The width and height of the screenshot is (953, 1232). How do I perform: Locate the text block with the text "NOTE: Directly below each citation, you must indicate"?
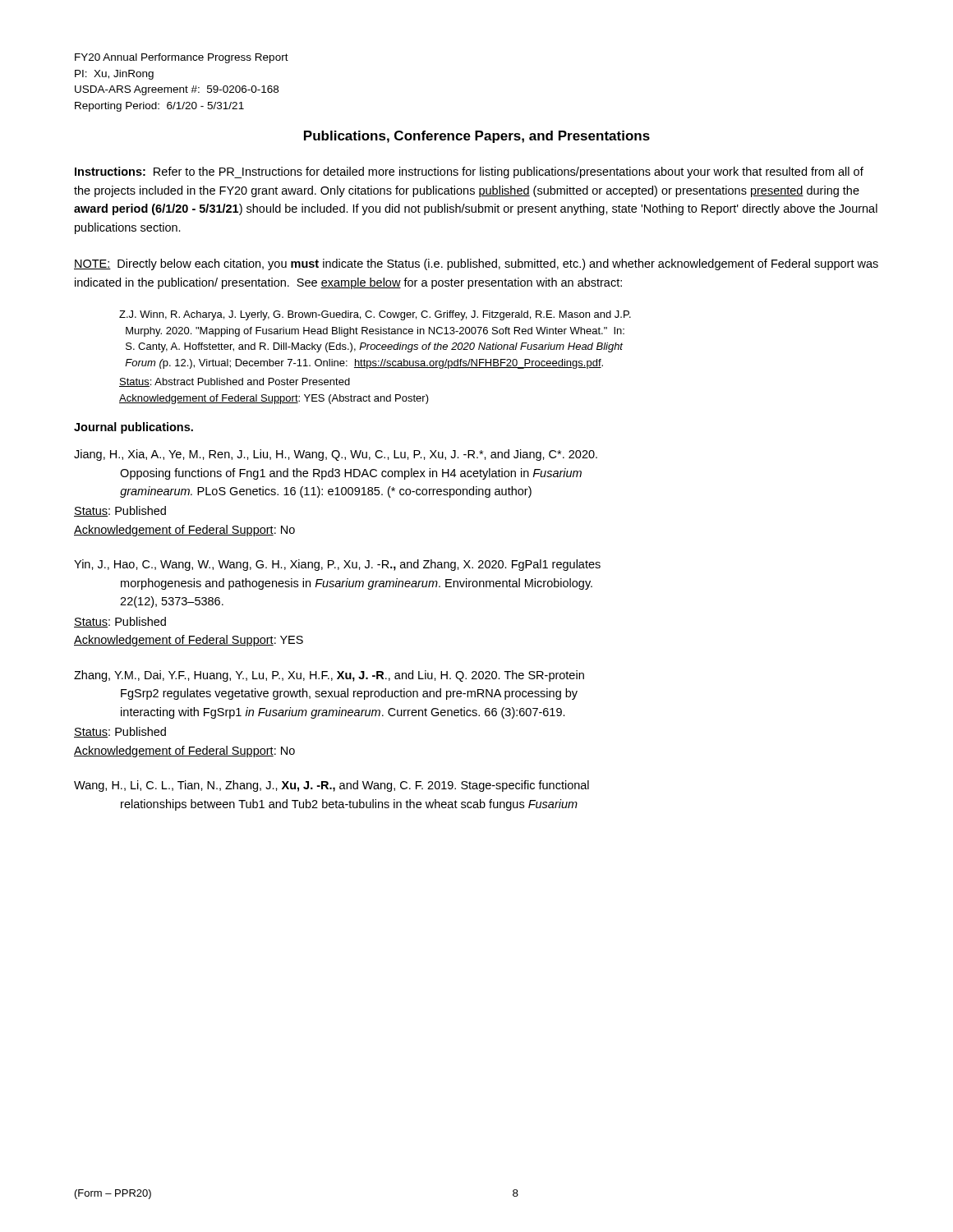(x=476, y=273)
